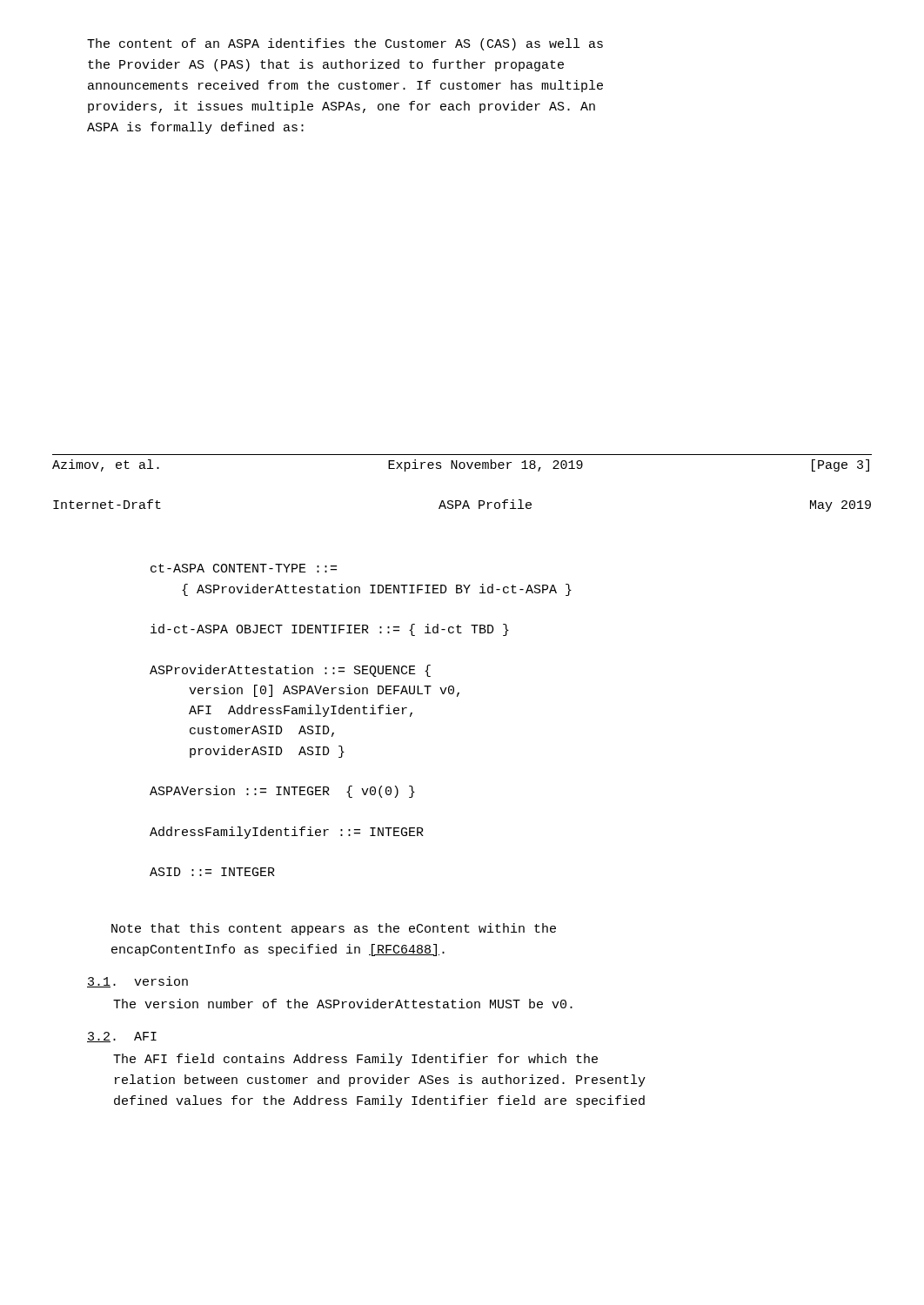Click on the block starting "ct-ASPA CONTENT-TYPE ::= { ASProviderAttestation"
This screenshot has width=924, height=1305.
tap(330, 731)
